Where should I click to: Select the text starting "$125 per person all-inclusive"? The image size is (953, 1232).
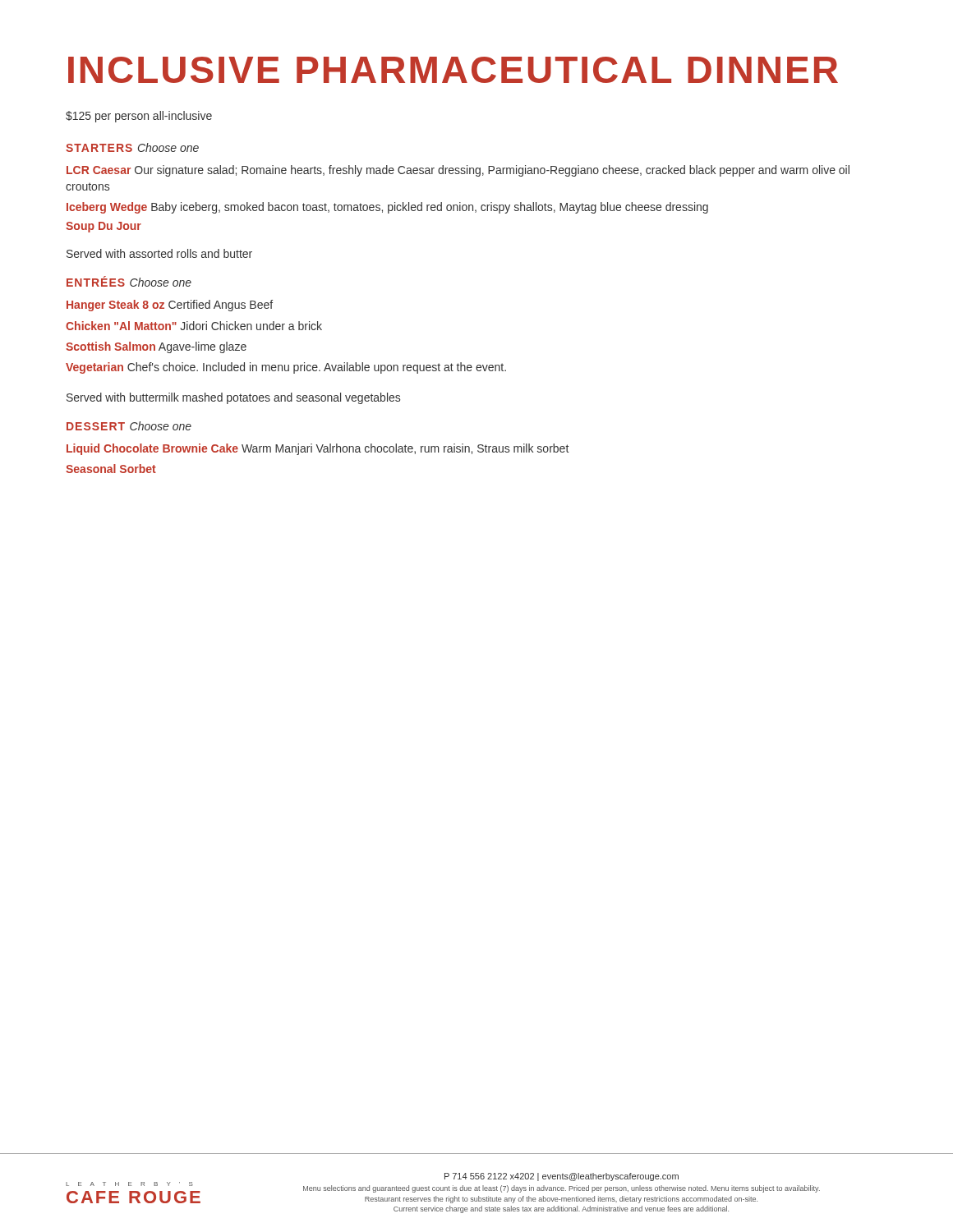coord(139,116)
